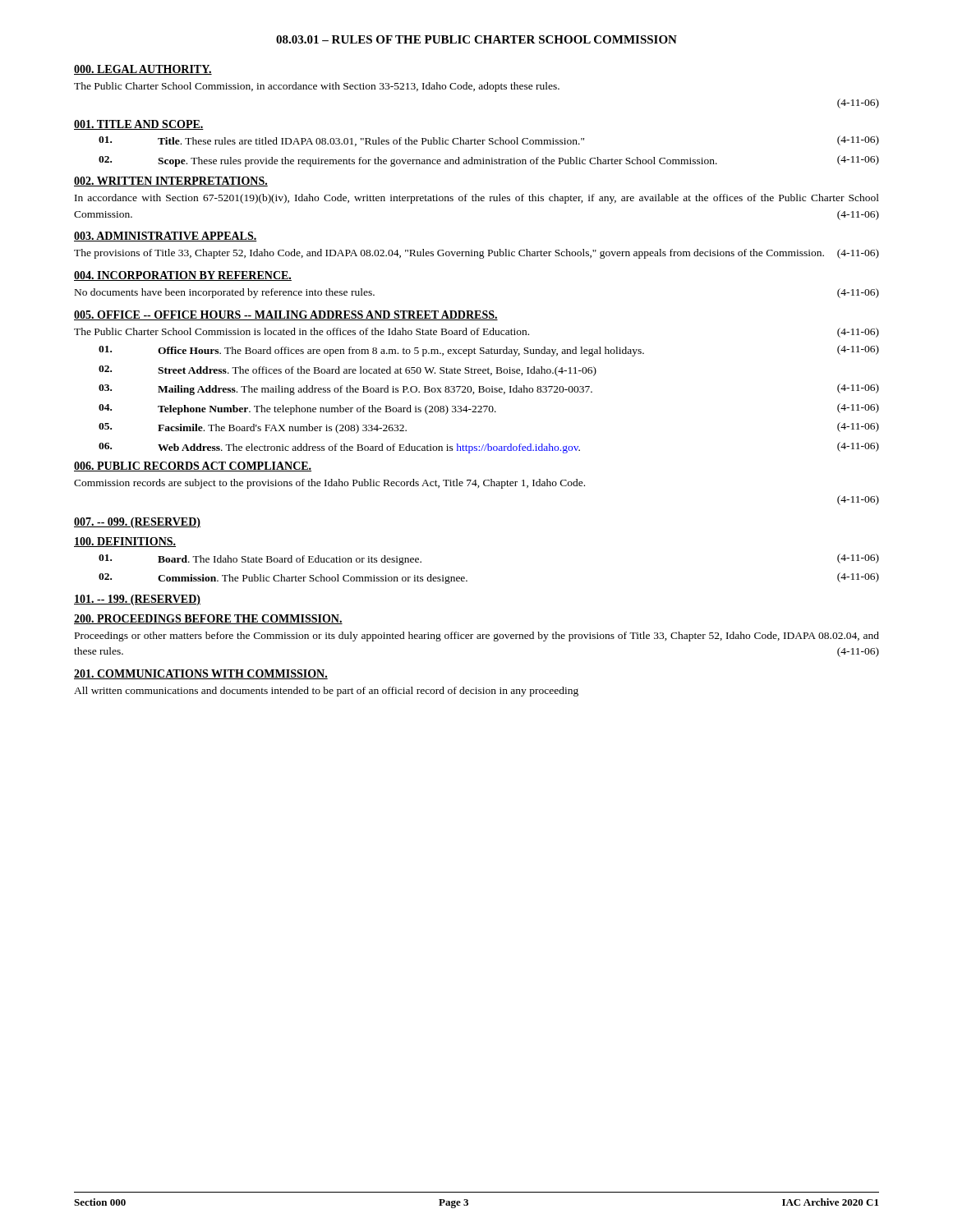Find the block on this page that starts "The Public Charter School Commission, in accordance"
953x1232 pixels.
[476, 95]
